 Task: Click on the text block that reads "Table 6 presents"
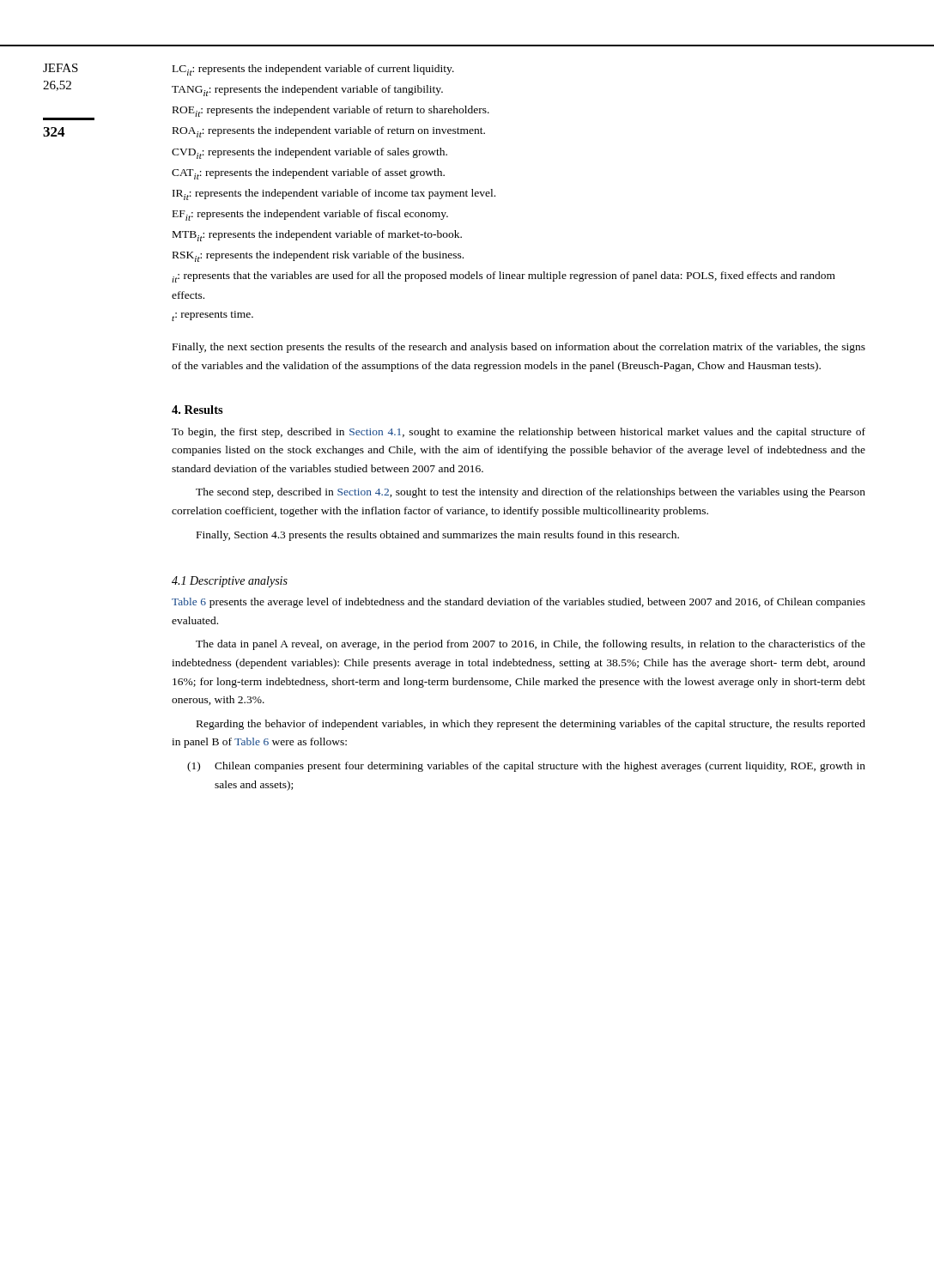(x=519, y=611)
